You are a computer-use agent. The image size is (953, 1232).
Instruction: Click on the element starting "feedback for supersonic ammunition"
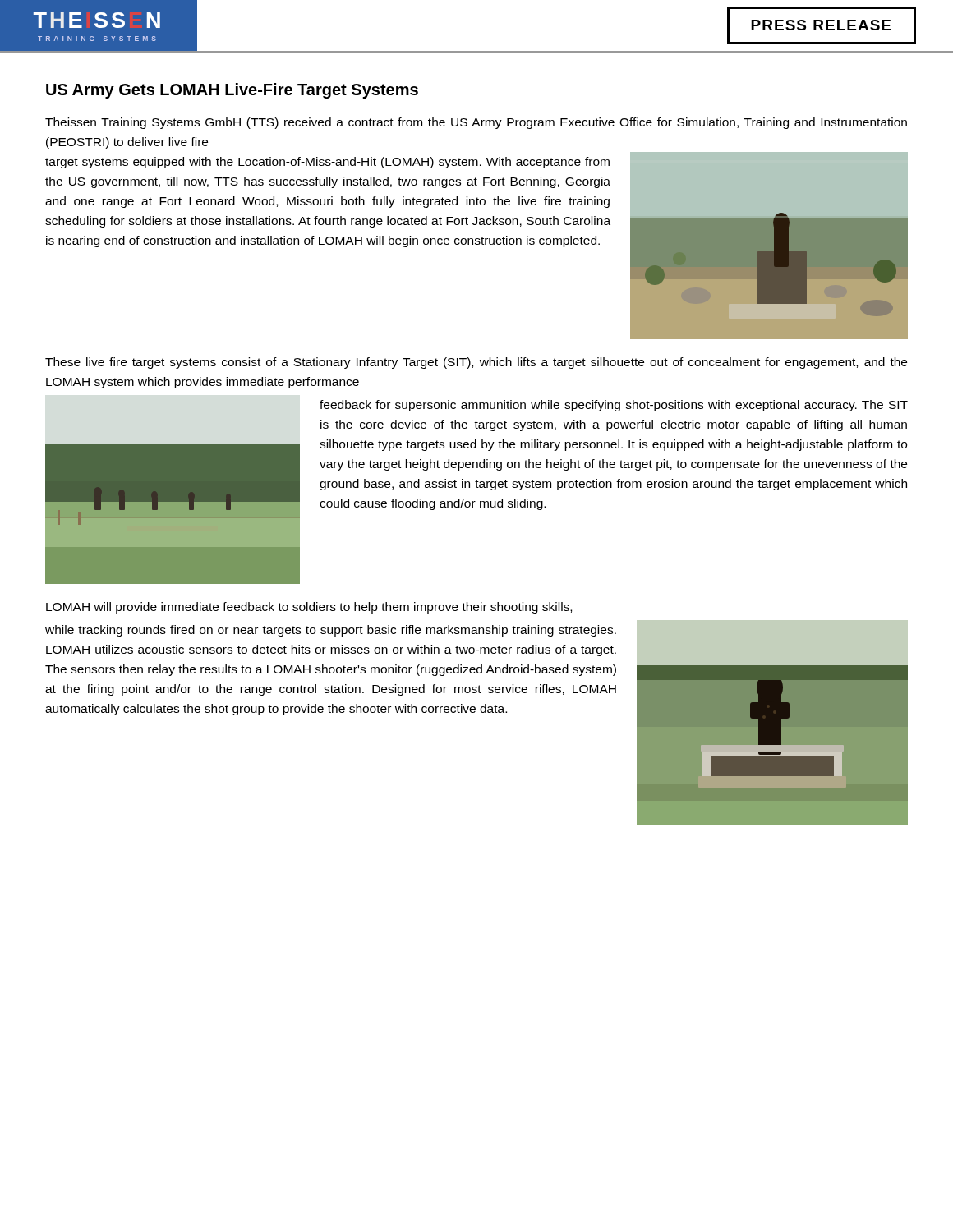pyautogui.click(x=614, y=454)
